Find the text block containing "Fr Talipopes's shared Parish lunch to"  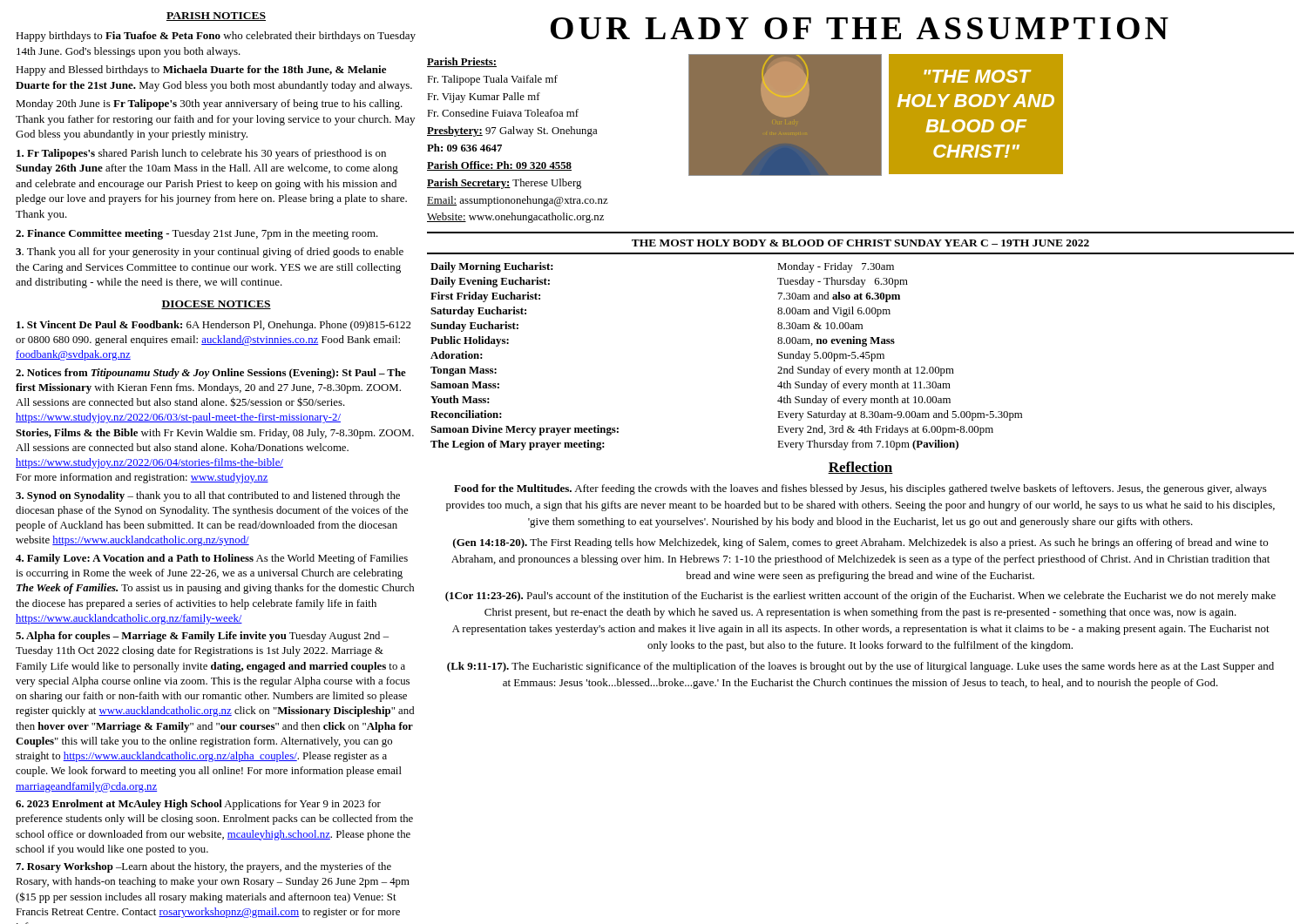pyautogui.click(x=216, y=183)
